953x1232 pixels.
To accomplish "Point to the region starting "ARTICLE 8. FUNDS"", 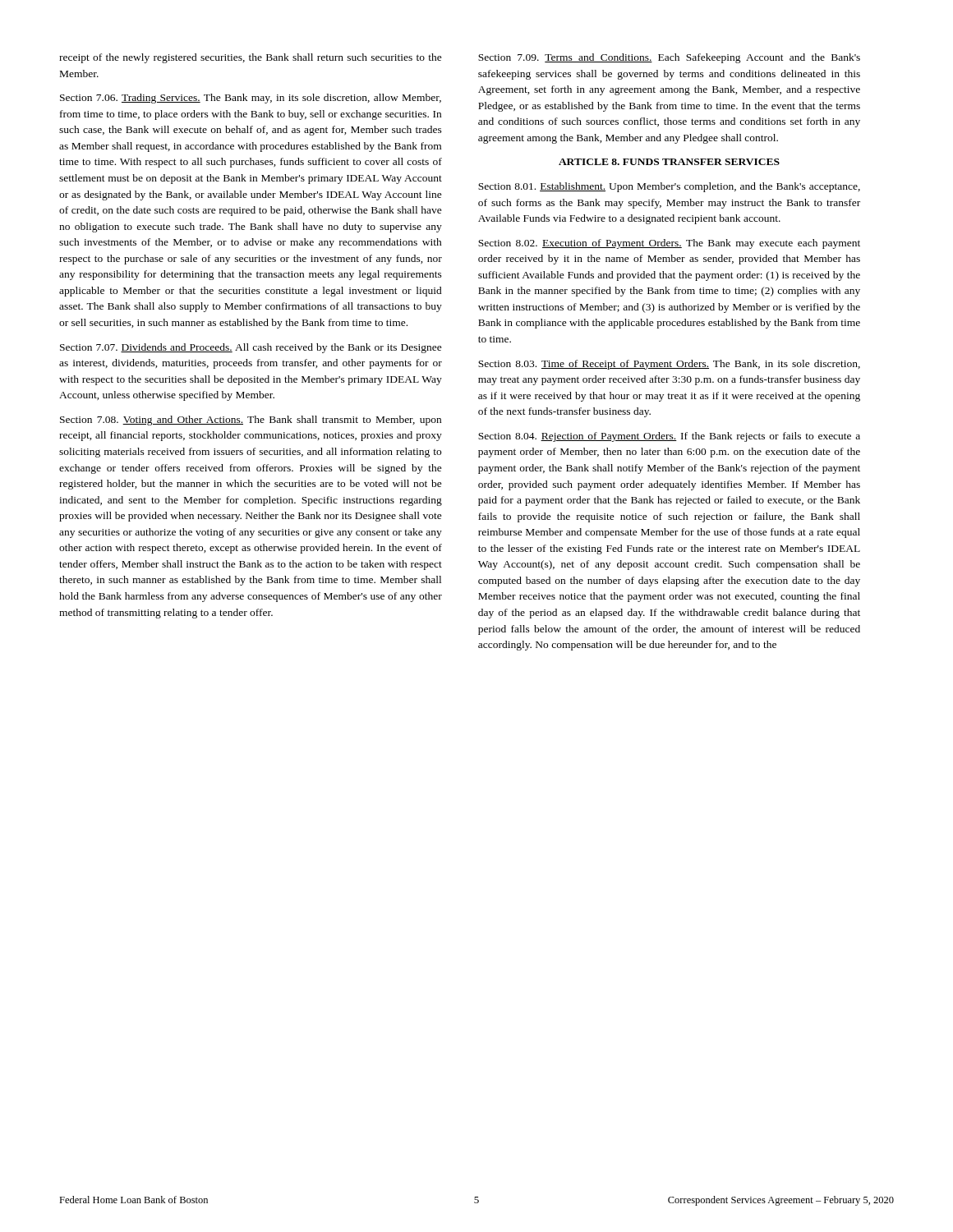I will (669, 162).
